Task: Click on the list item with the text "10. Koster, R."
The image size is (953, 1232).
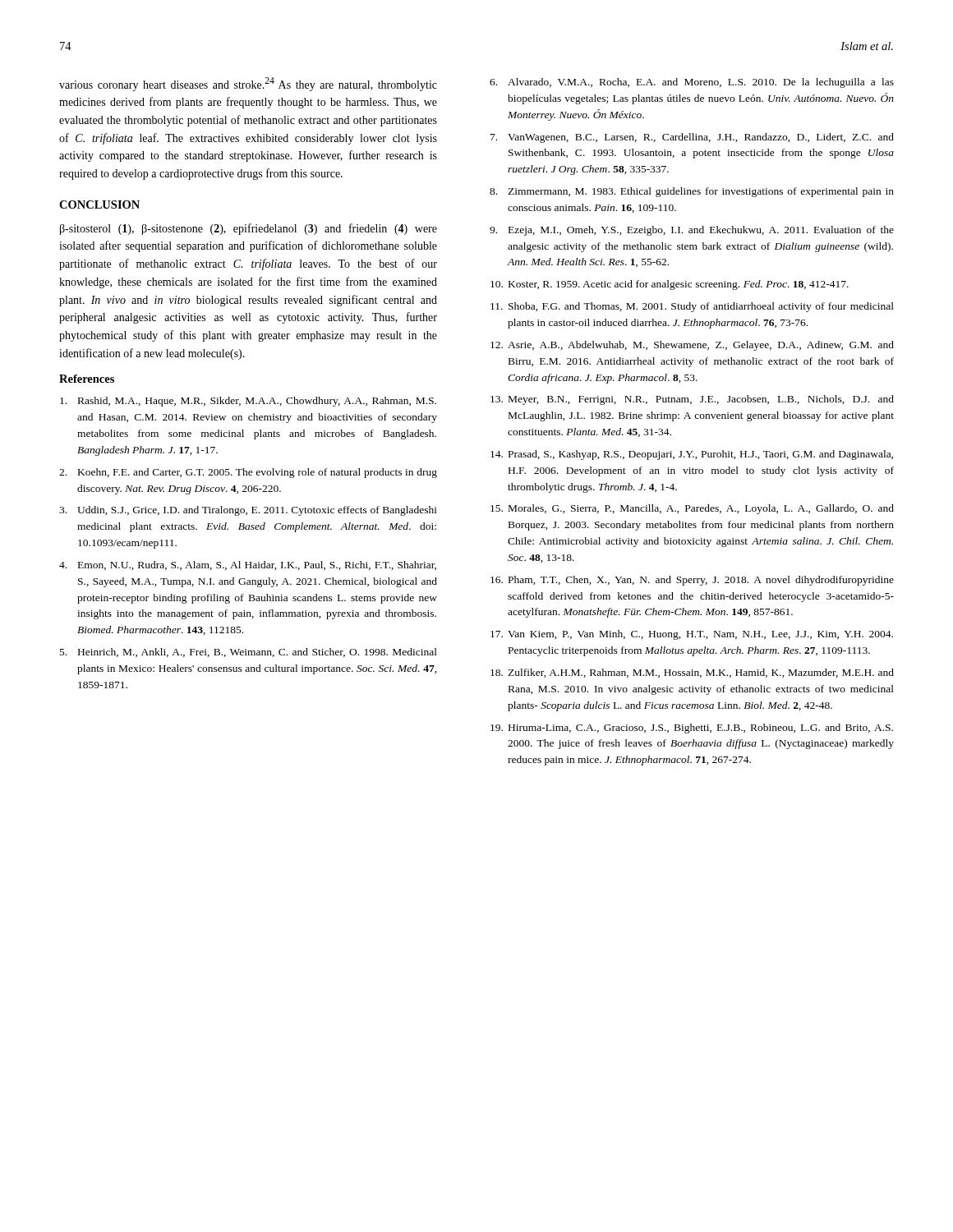Action: 692,284
